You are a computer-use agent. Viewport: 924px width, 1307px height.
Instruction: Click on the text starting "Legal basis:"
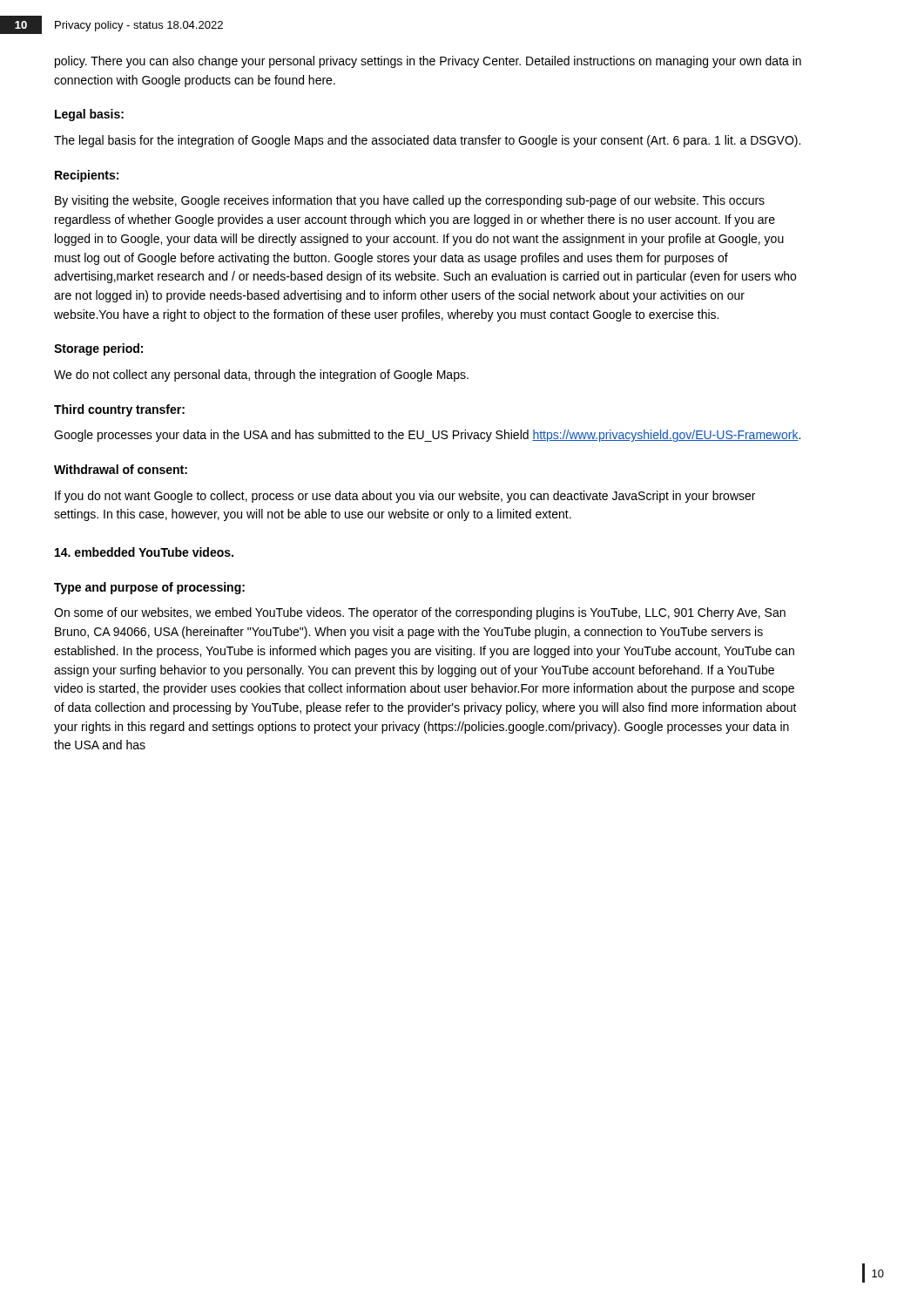89,114
